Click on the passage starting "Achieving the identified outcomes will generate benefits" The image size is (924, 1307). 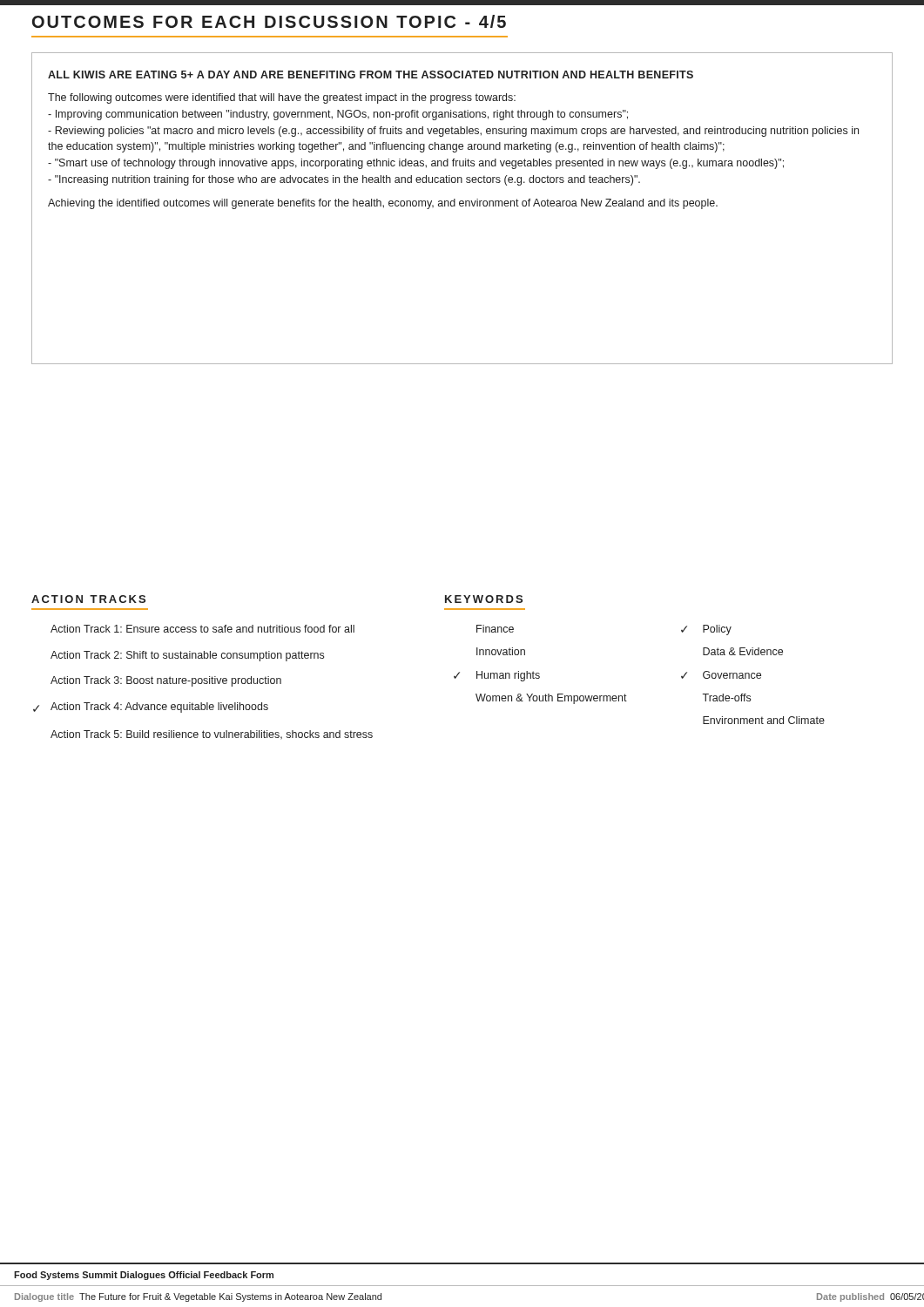coord(383,203)
